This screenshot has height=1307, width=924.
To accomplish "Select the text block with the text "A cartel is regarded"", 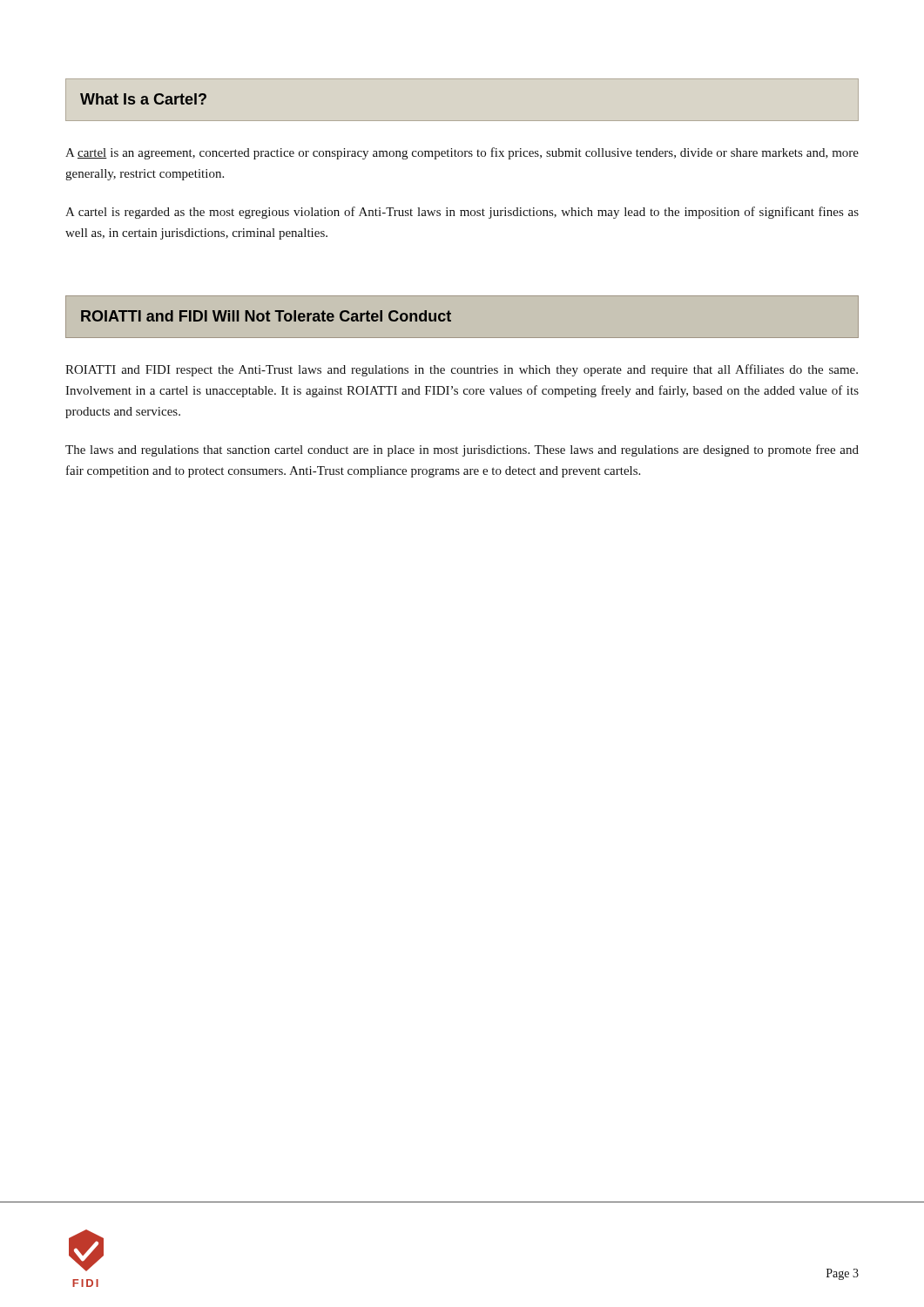I will pyautogui.click(x=462, y=222).
